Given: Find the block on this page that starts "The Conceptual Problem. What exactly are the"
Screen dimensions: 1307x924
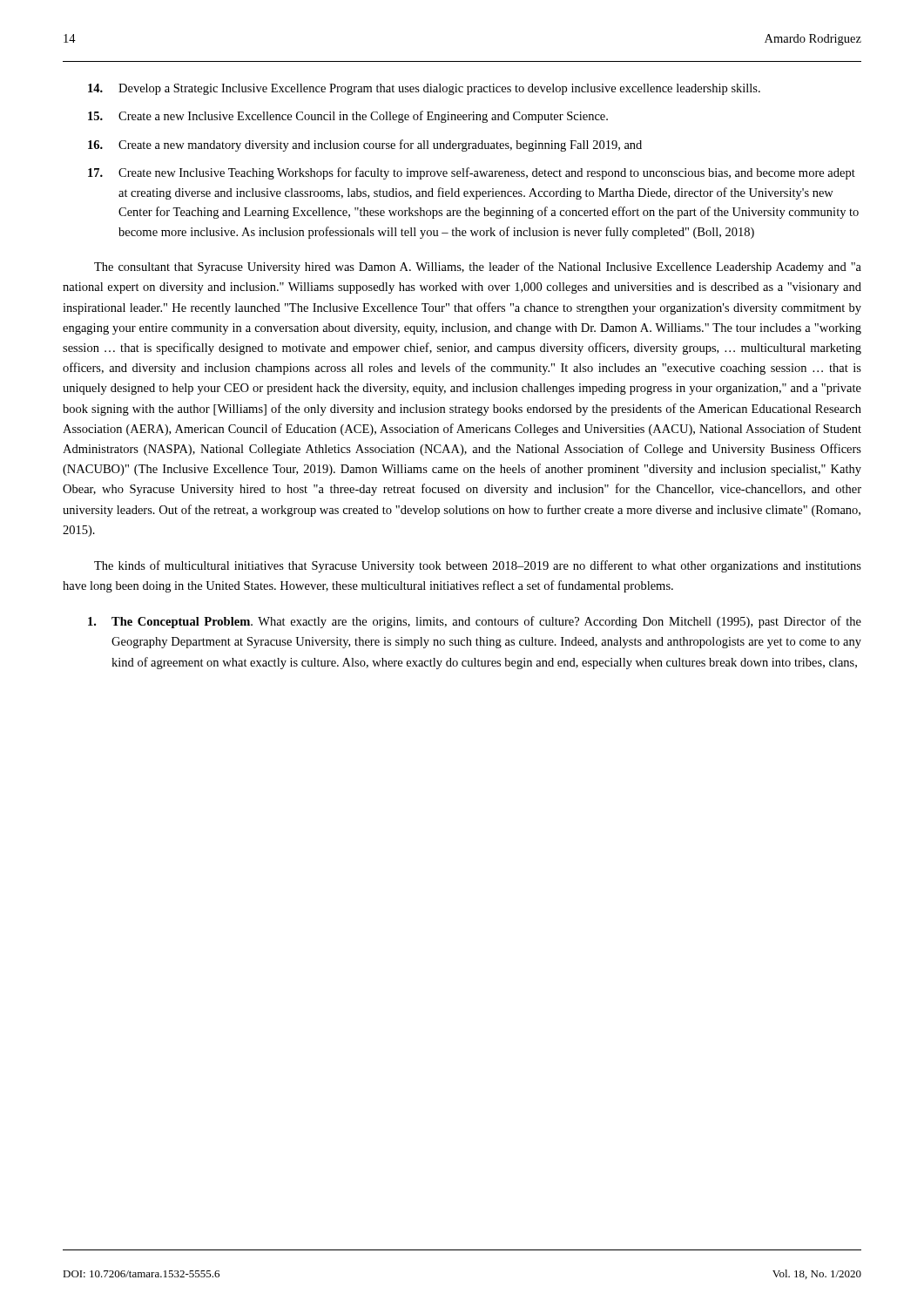Looking at the screenshot, I should click(x=474, y=642).
